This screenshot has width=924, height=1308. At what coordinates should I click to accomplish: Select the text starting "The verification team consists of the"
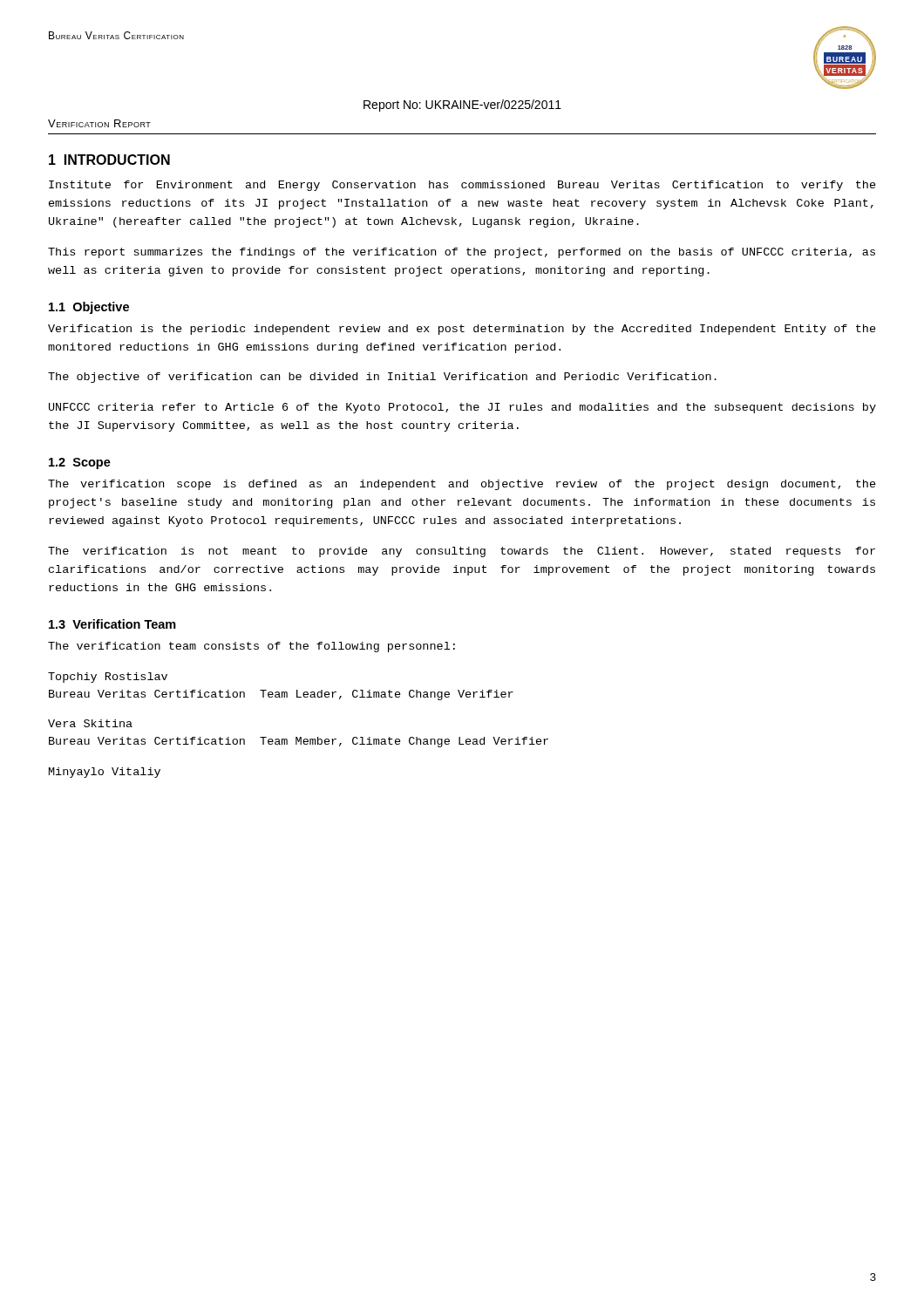[x=253, y=646]
